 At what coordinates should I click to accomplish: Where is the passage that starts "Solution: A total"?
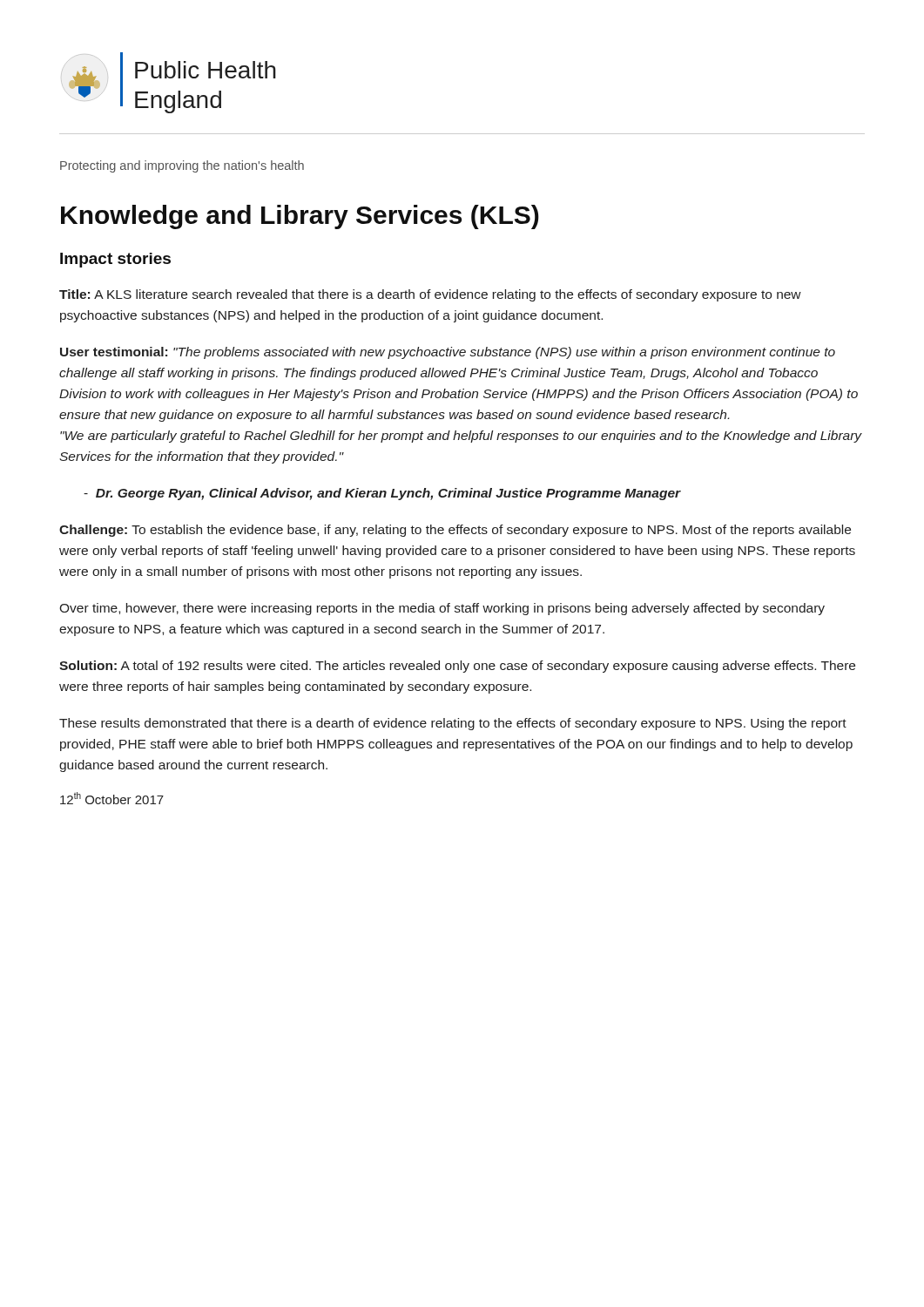pyautogui.click(x=458, y=676)
